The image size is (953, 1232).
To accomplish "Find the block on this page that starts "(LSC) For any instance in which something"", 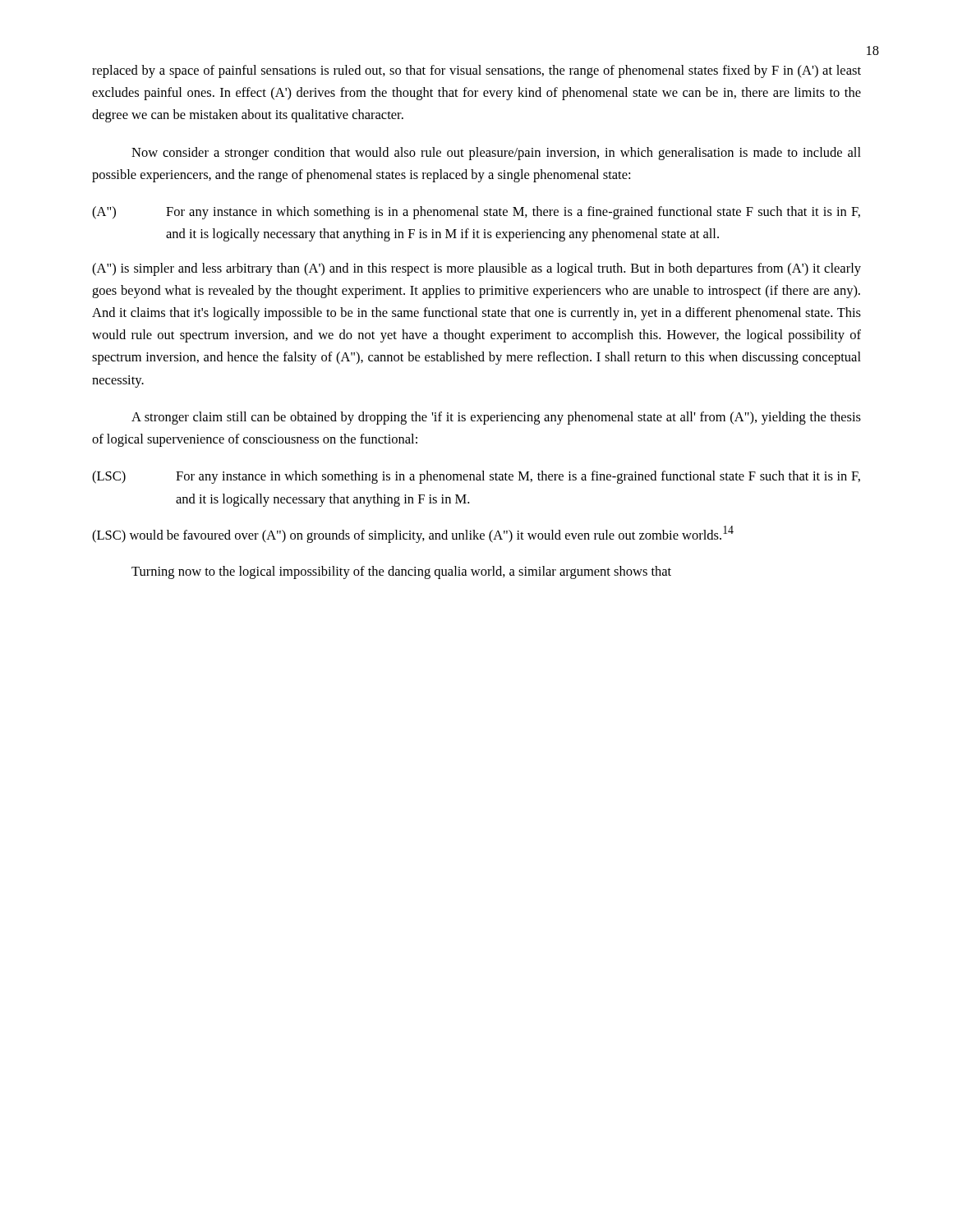I will click(x=476, y=487).
